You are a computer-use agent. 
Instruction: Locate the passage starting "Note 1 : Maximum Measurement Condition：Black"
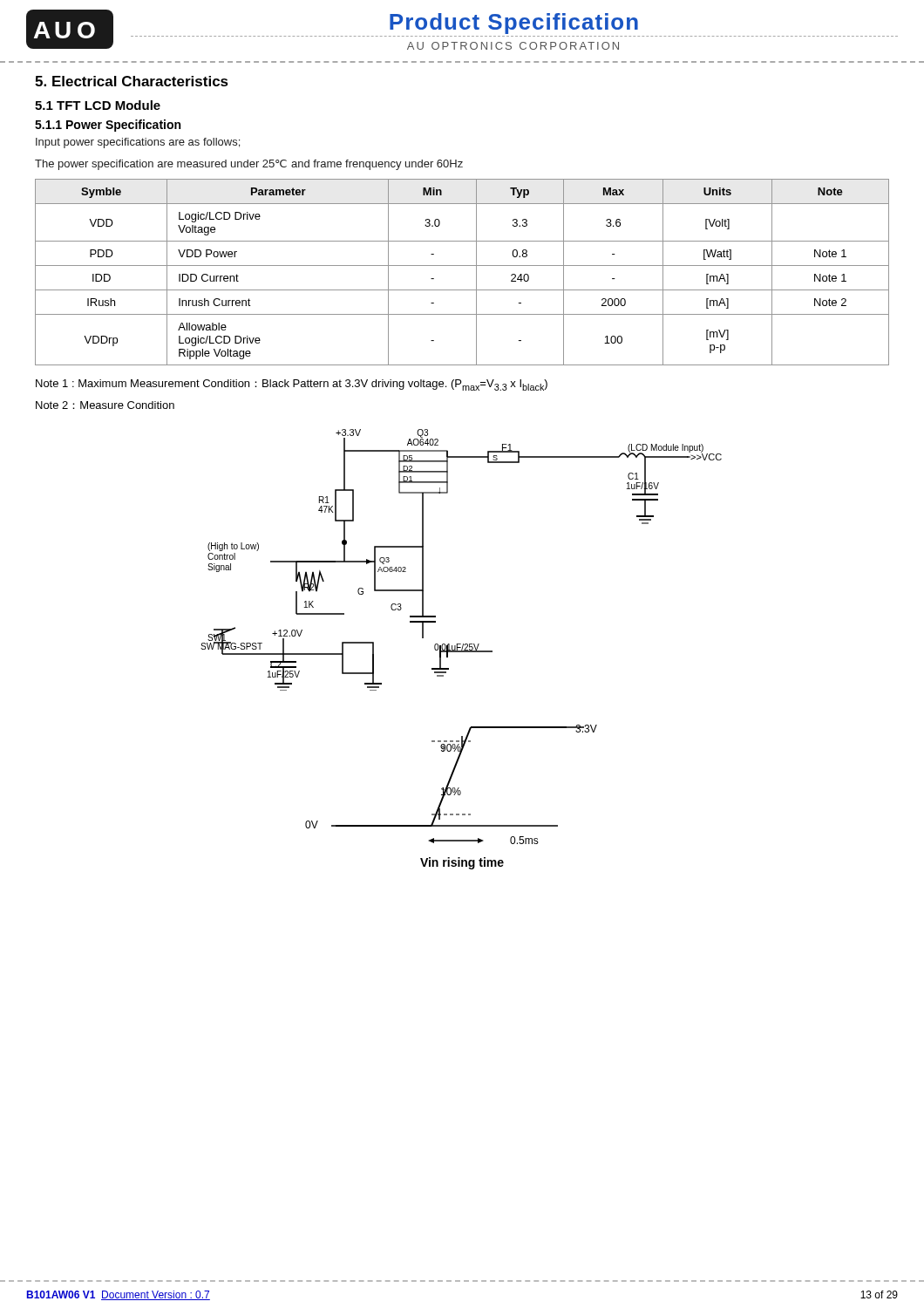click(x=291, y=384)
